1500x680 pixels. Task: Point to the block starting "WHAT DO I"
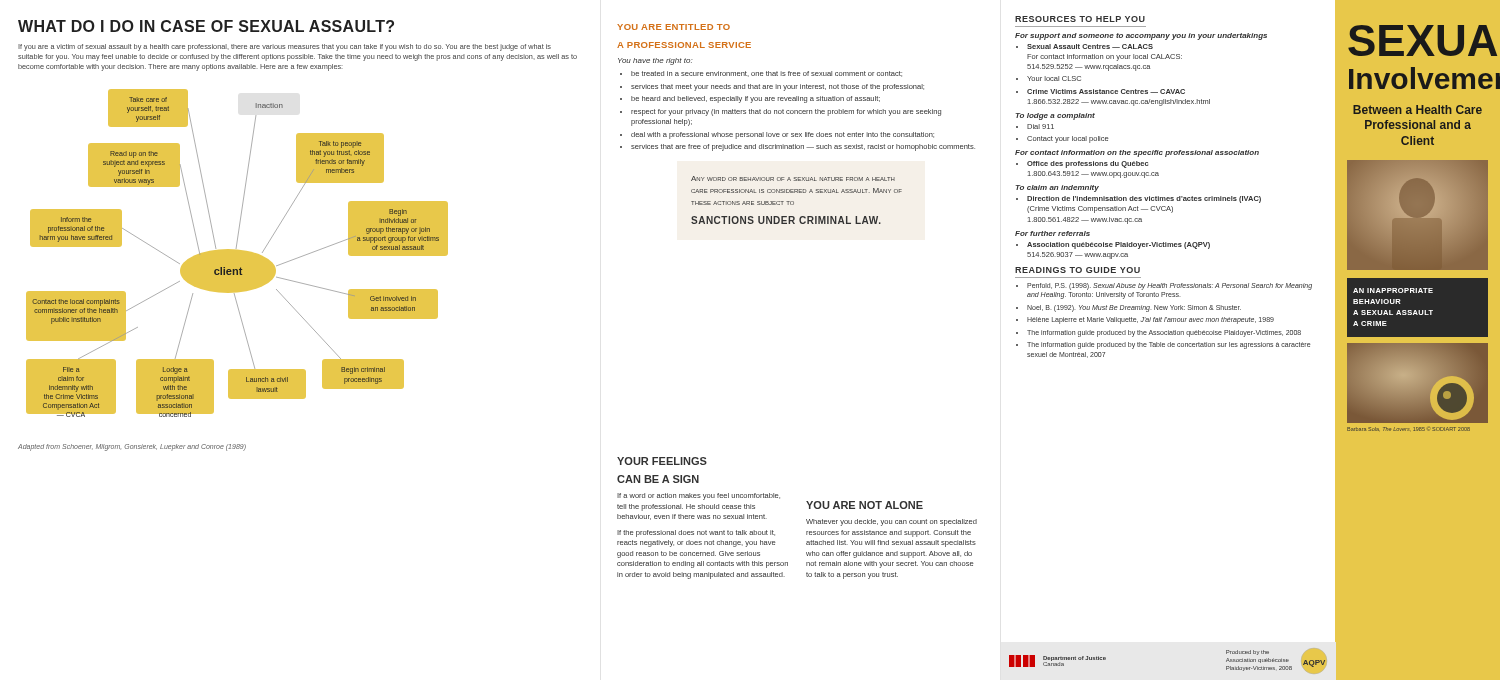(x=207, y=27)
